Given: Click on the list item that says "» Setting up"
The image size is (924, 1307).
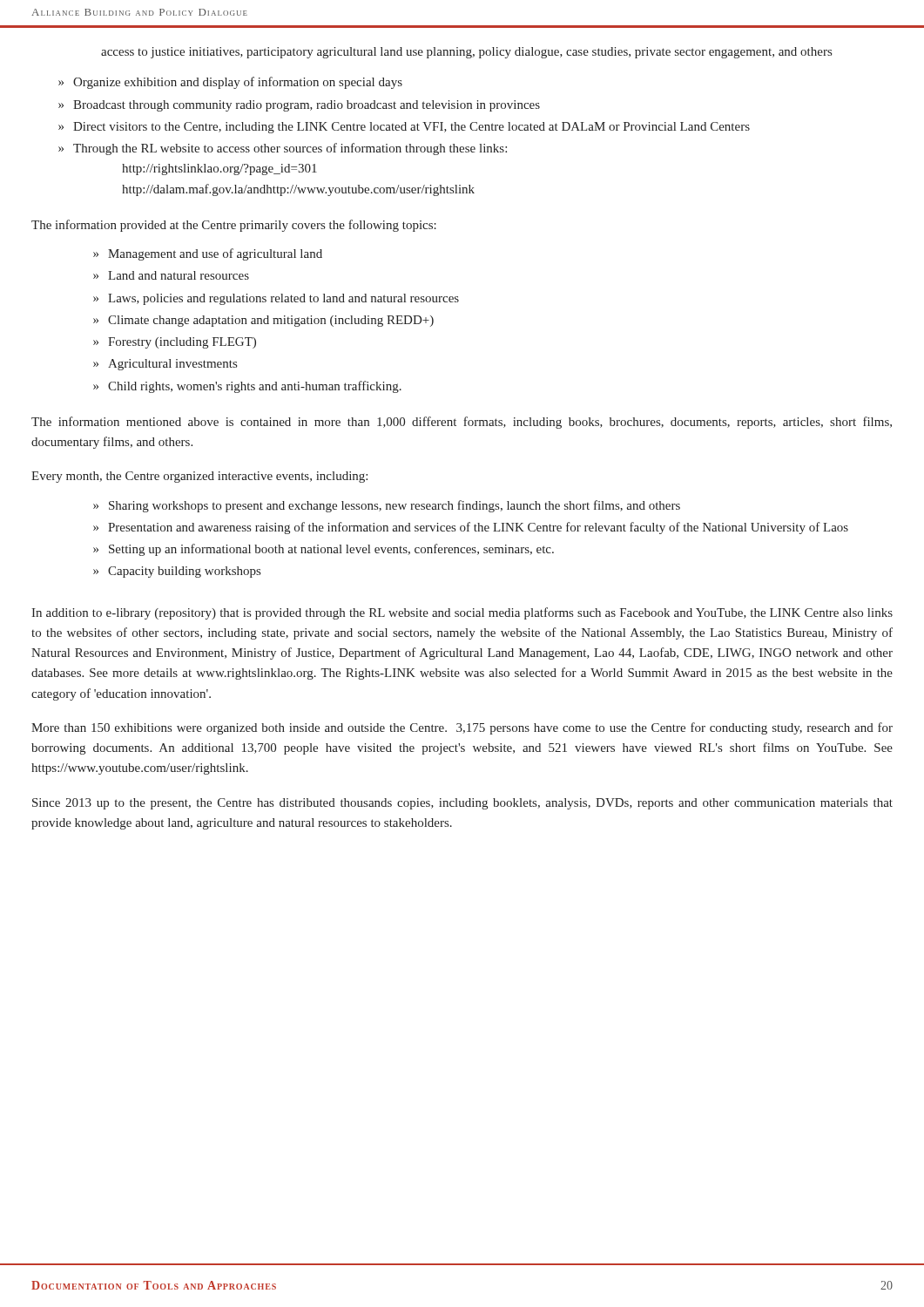Looking at the screenshot, I should tap(479, 550).
